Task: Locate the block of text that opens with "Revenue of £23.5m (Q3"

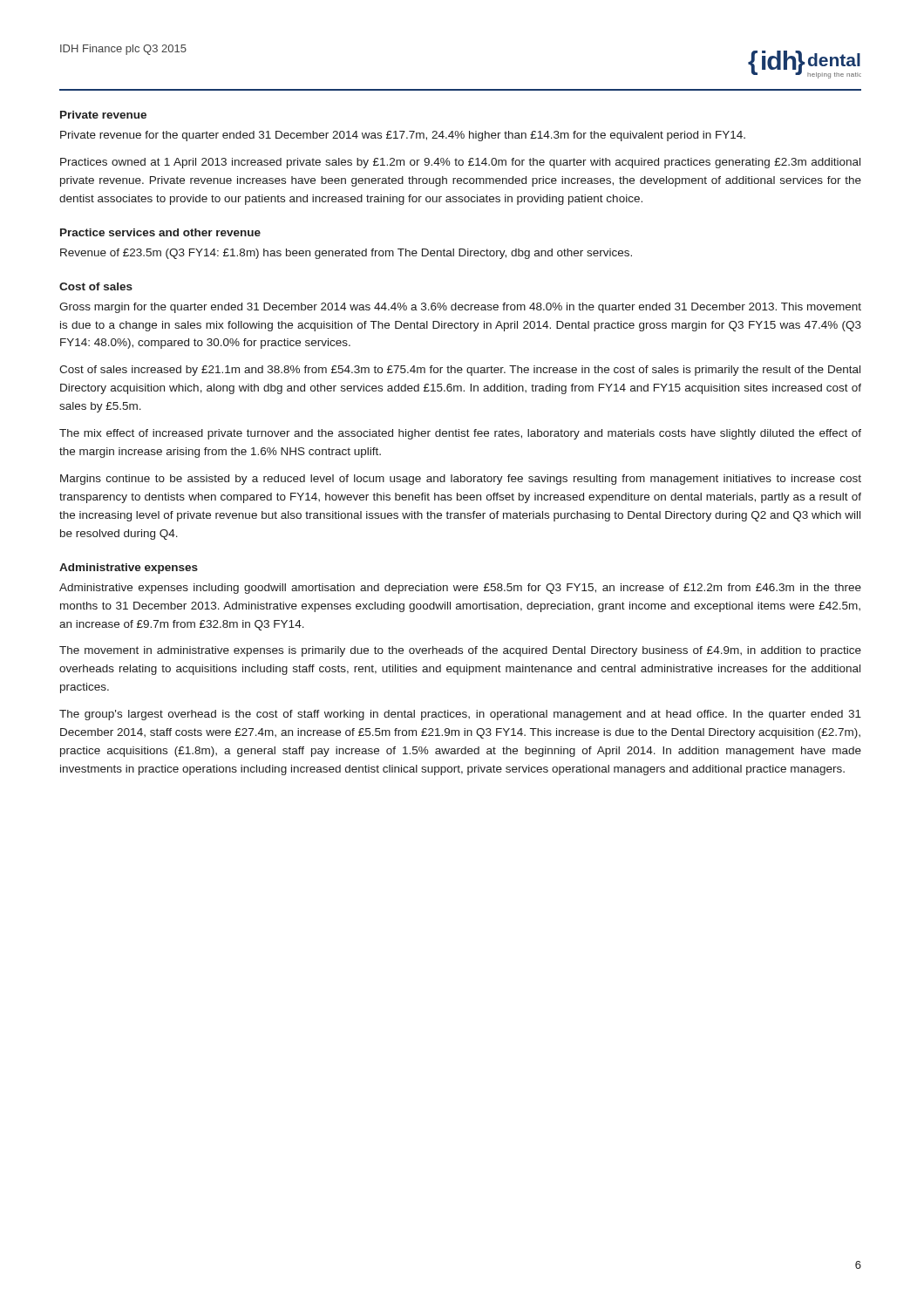Action: (x=346, y=252)
